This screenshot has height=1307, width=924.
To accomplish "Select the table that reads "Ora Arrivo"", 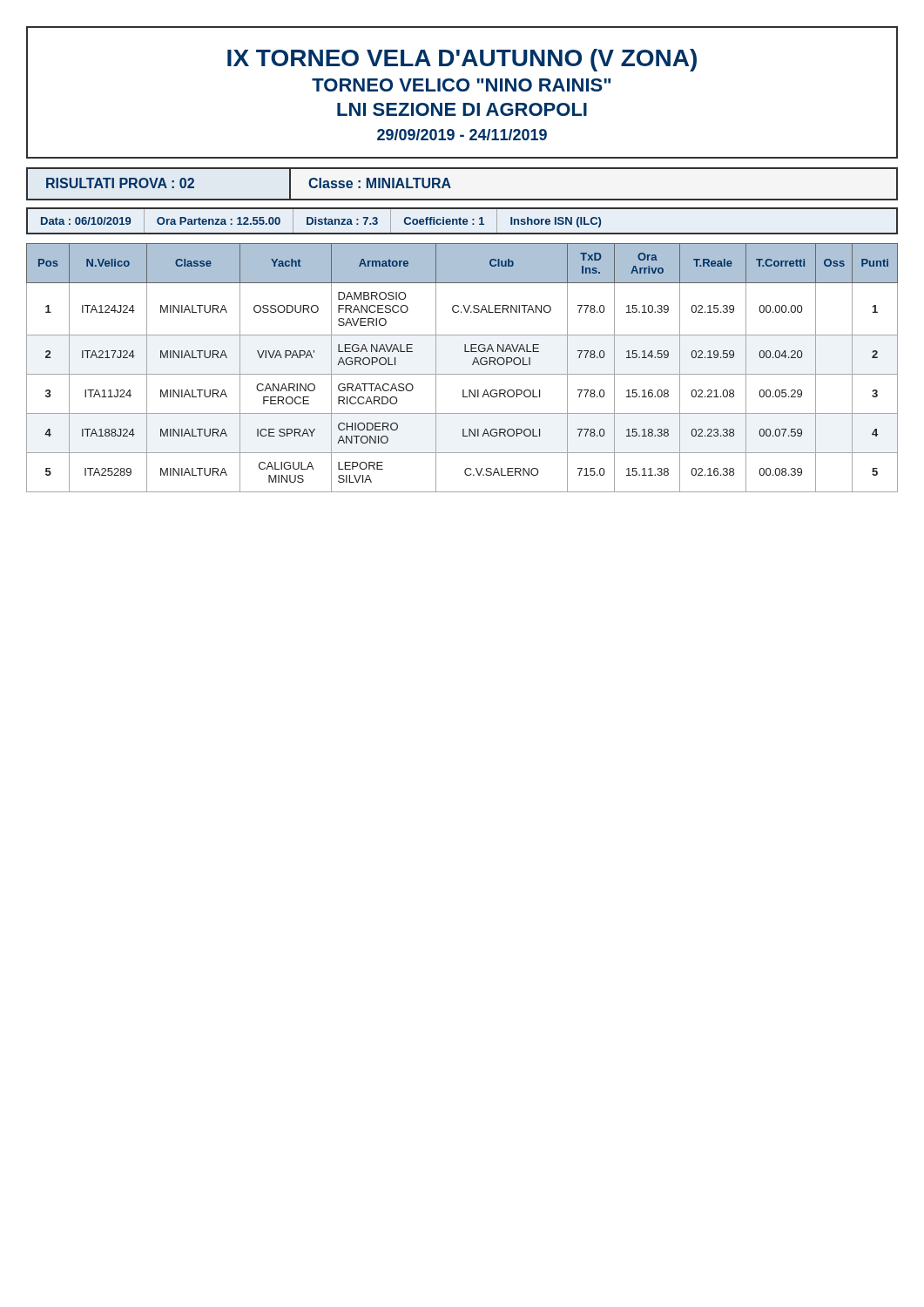I will pyautogui.click(x=462, y=368).
